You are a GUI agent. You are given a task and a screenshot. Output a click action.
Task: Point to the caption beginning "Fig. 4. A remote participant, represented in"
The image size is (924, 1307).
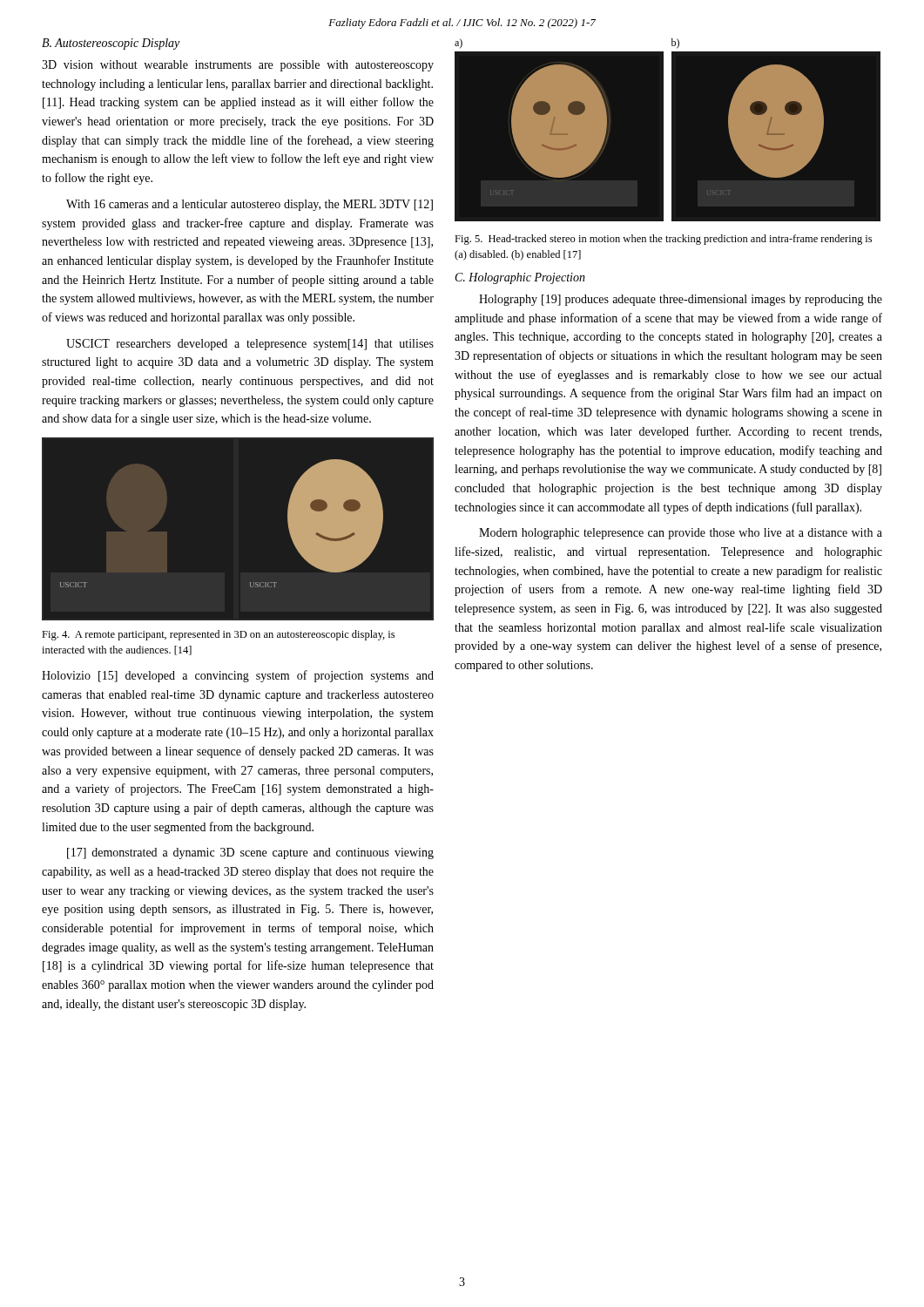[218, 642]
